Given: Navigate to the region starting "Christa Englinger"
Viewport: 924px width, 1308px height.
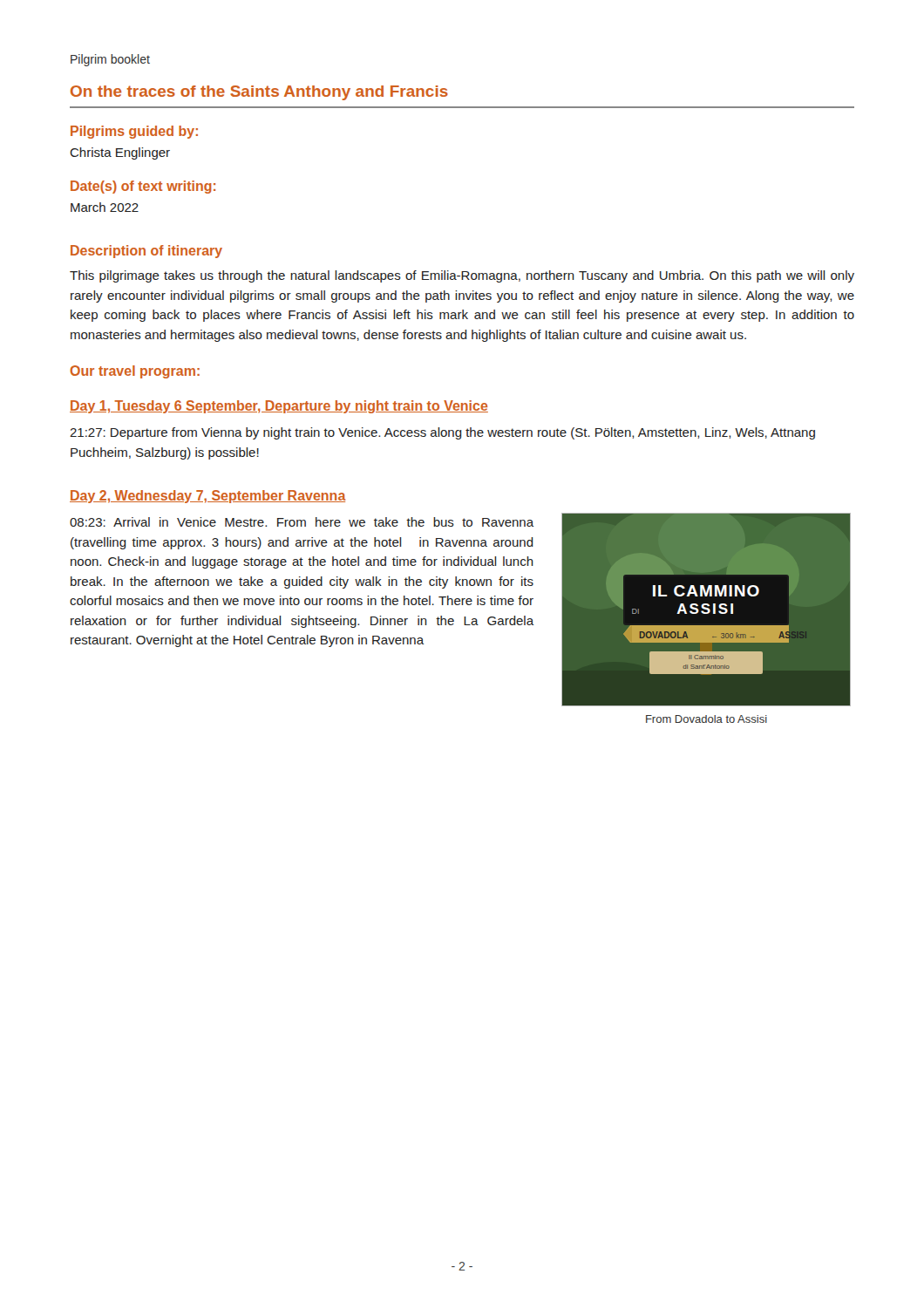Looking at the screenshot, I should pyautogui.click(x=120, y=152).
